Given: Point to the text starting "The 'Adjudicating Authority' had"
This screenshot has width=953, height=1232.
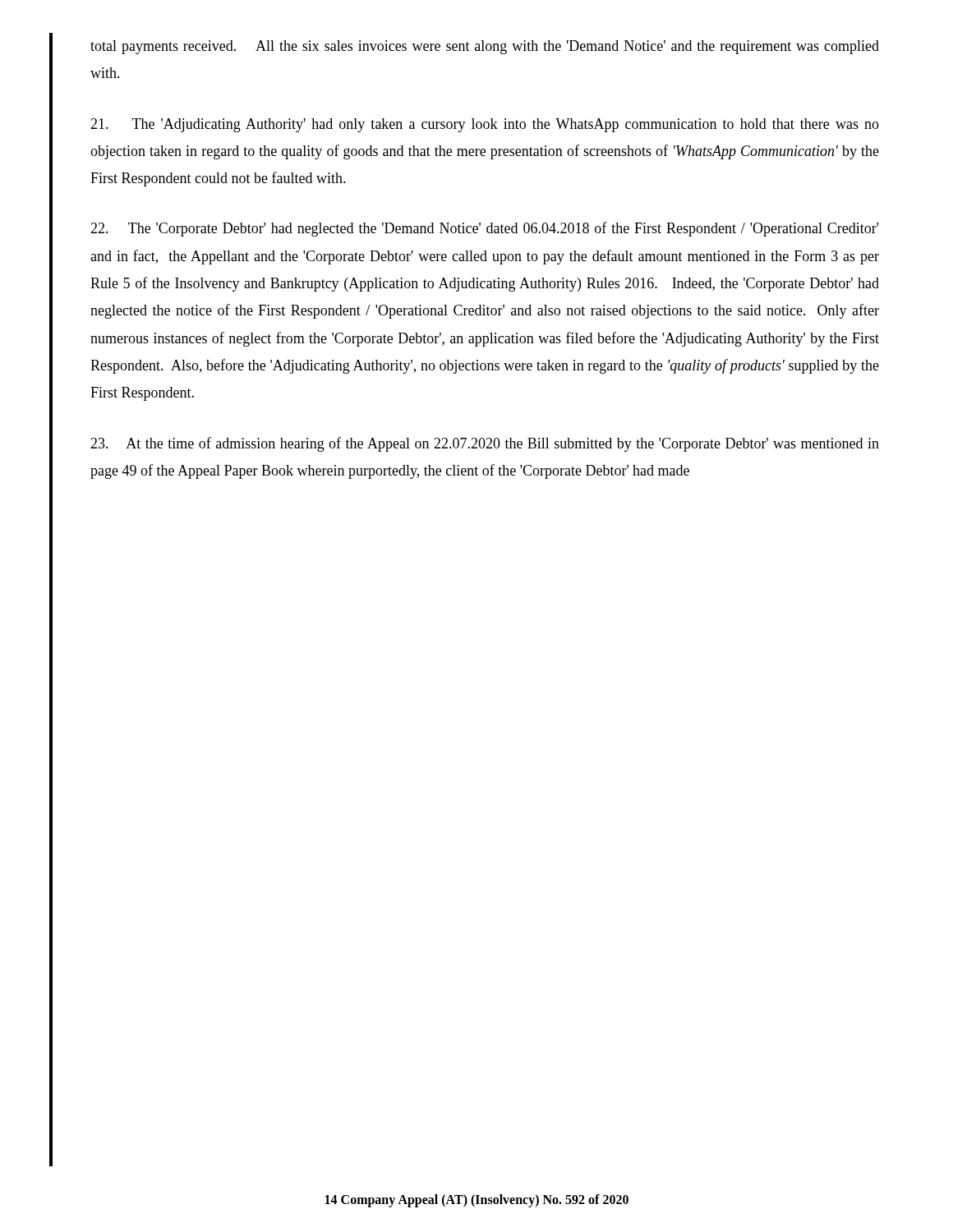Looking at the screenshot, I should (x=485, y=151).
